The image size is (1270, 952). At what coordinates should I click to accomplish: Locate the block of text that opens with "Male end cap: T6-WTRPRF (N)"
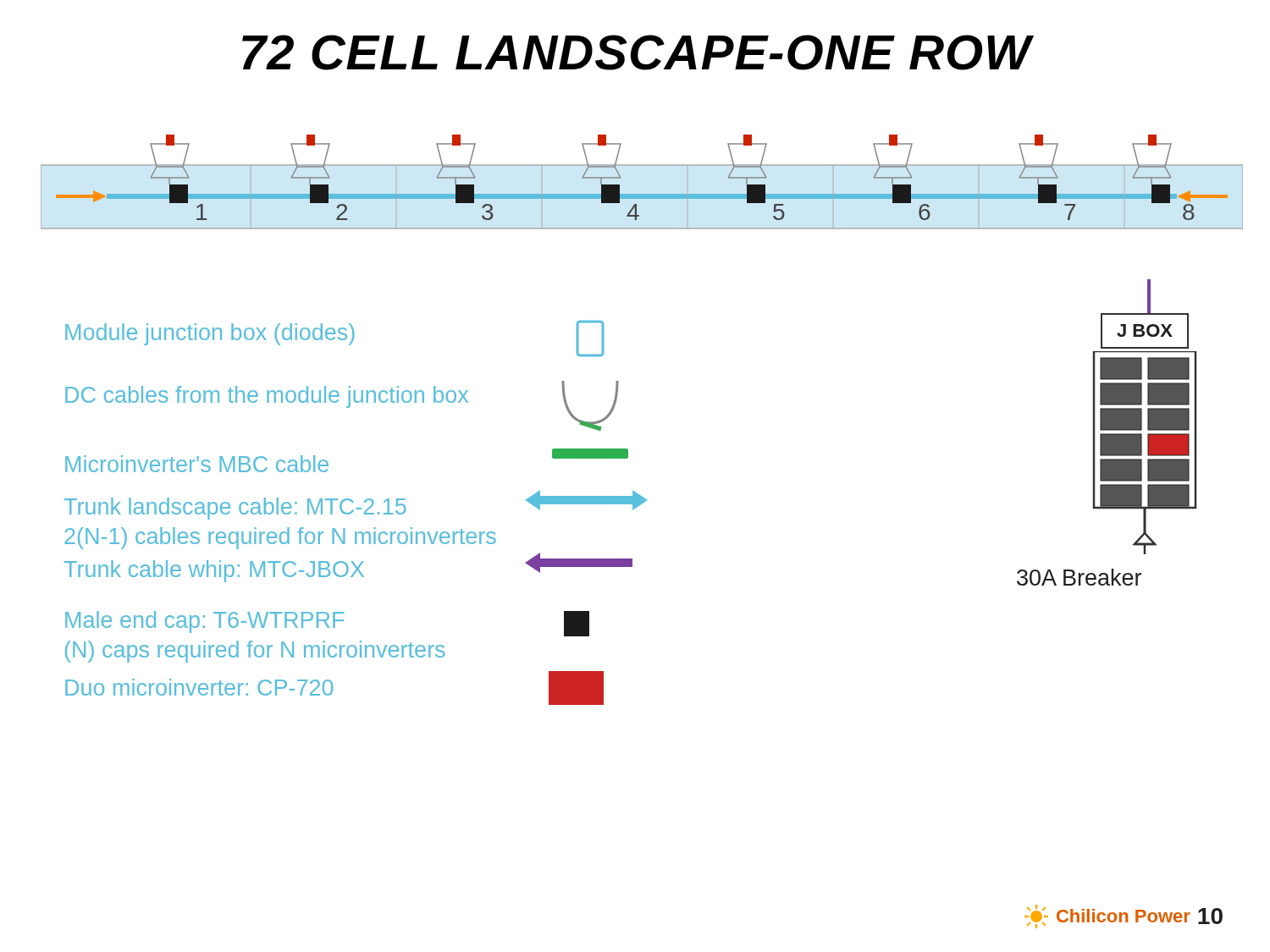pos(255,635)
